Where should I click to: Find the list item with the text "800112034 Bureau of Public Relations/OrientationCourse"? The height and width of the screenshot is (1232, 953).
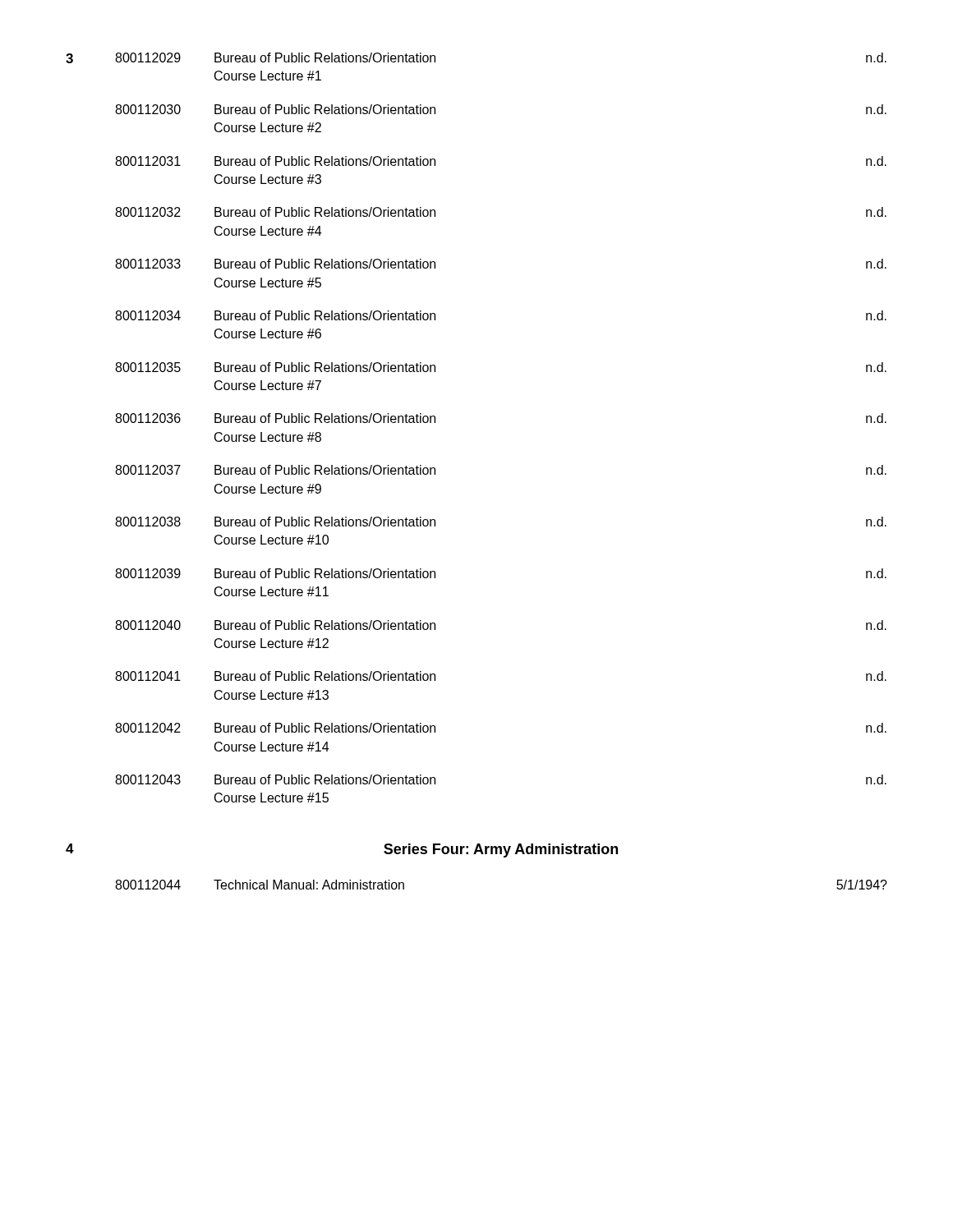coord(147,315)
